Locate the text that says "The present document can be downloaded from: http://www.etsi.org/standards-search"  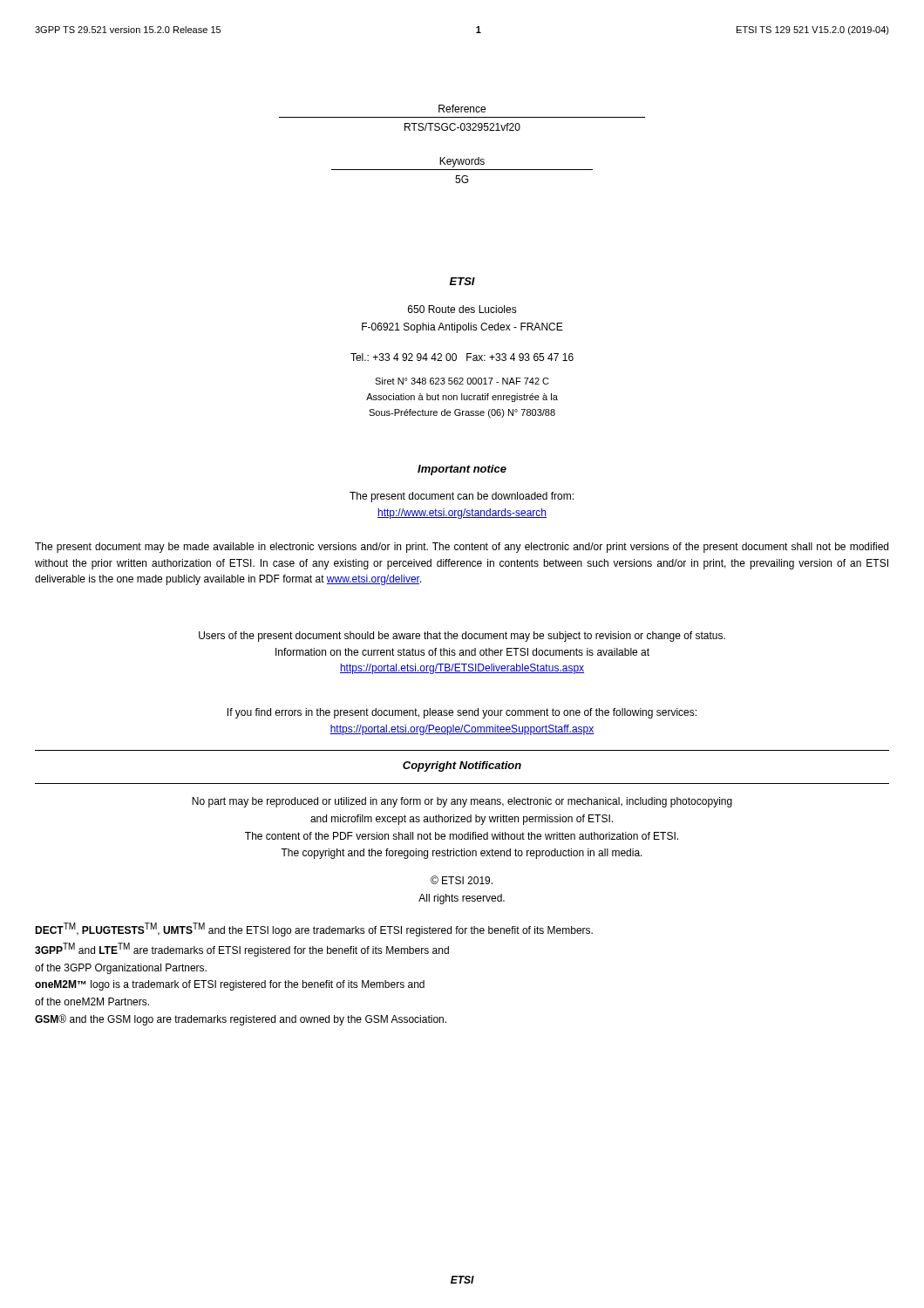click(462, 505)
